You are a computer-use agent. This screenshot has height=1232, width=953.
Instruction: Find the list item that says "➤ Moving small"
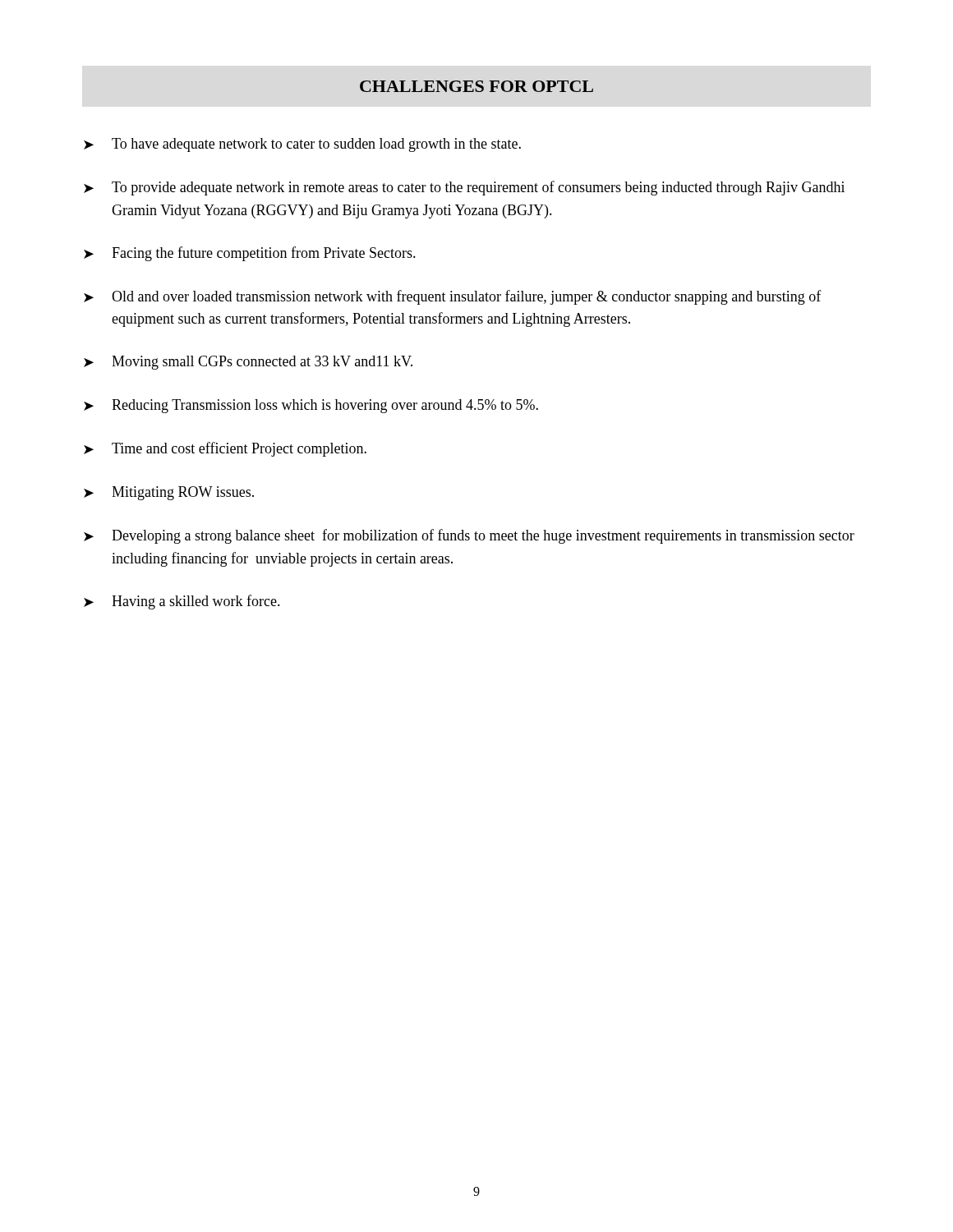248,363
